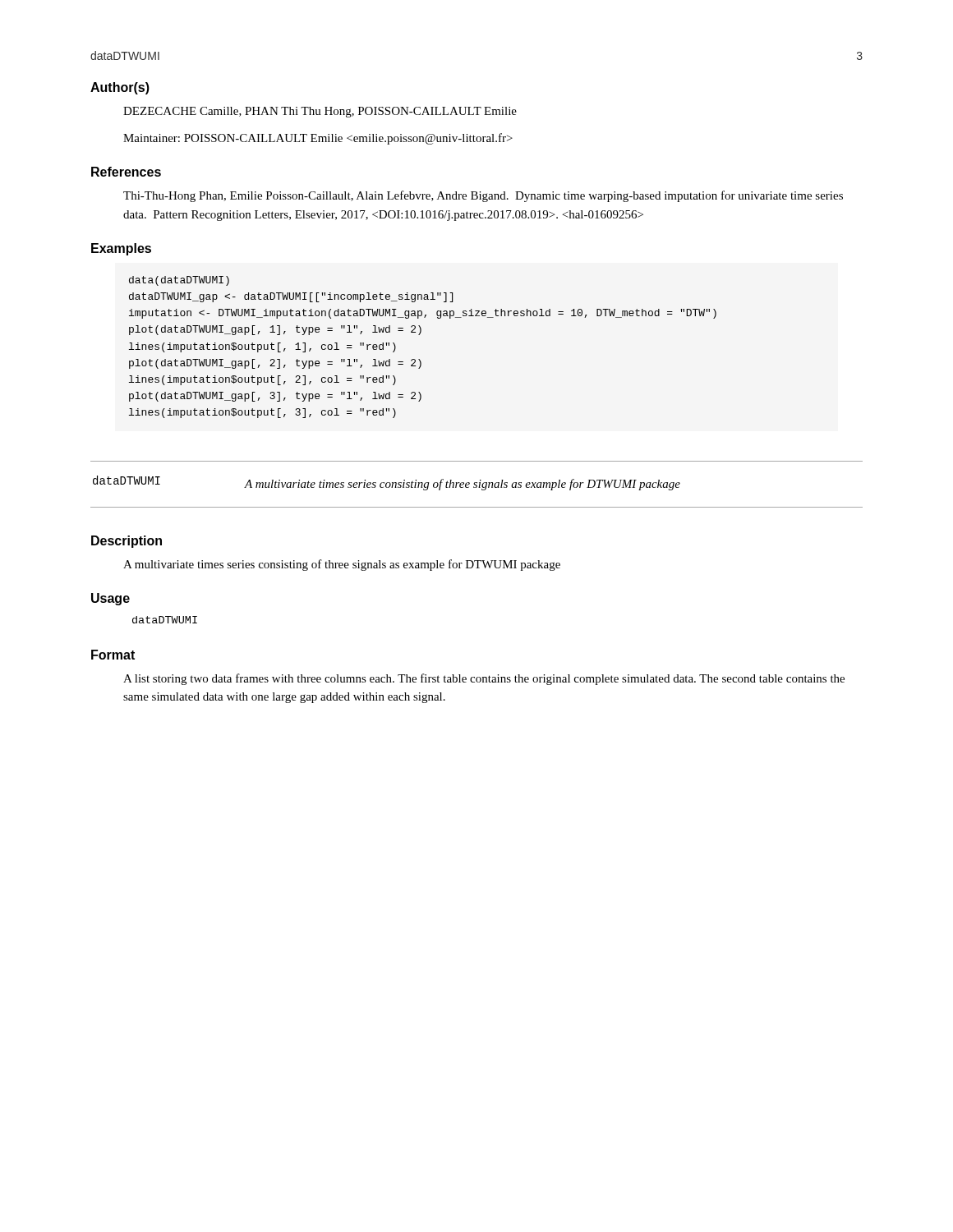This screenshot has width=953, height=1232.
Task: Find the region starting "A list storing two data frames"
Action: click(484, 687)
